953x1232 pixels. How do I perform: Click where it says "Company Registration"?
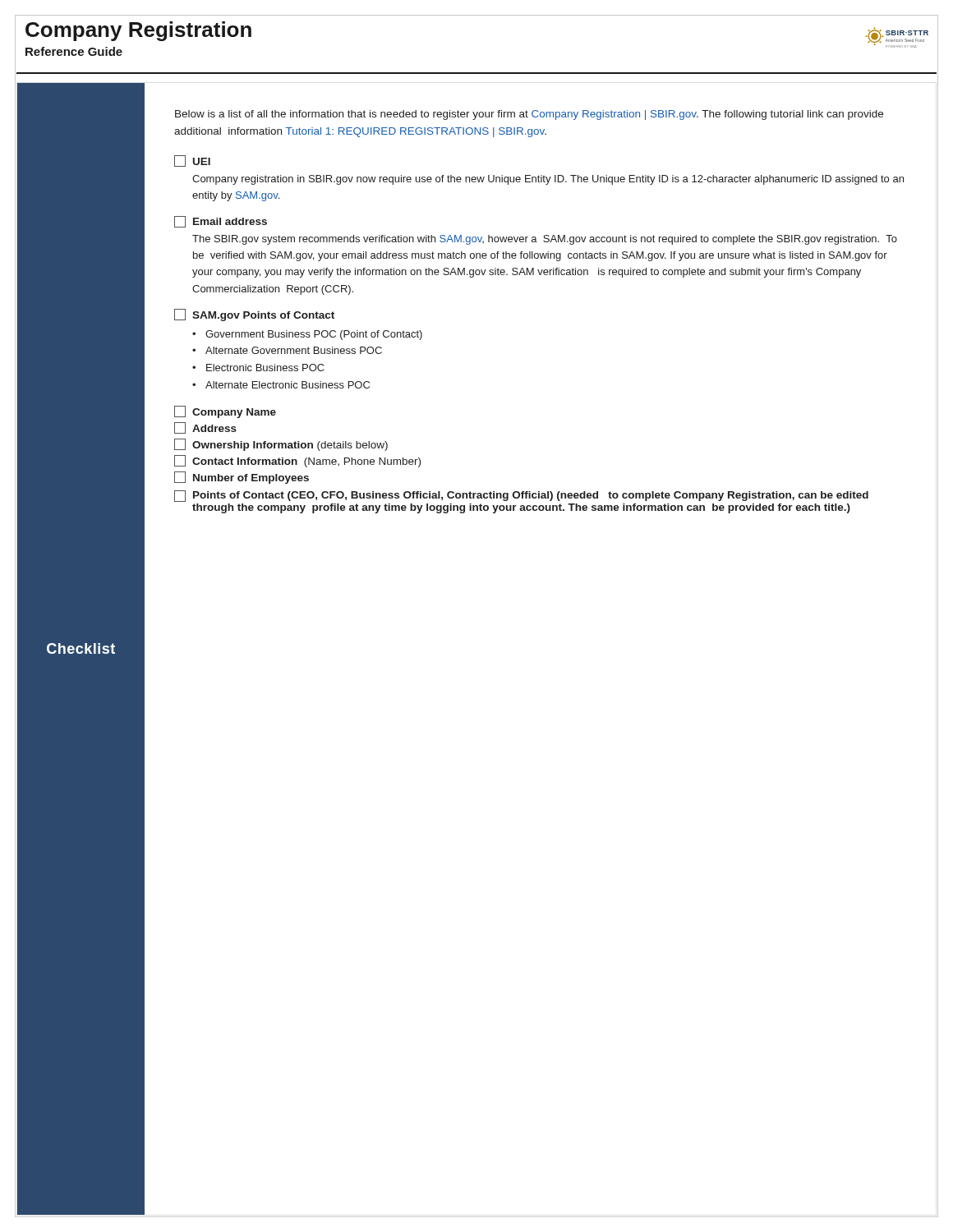[139, 30]
